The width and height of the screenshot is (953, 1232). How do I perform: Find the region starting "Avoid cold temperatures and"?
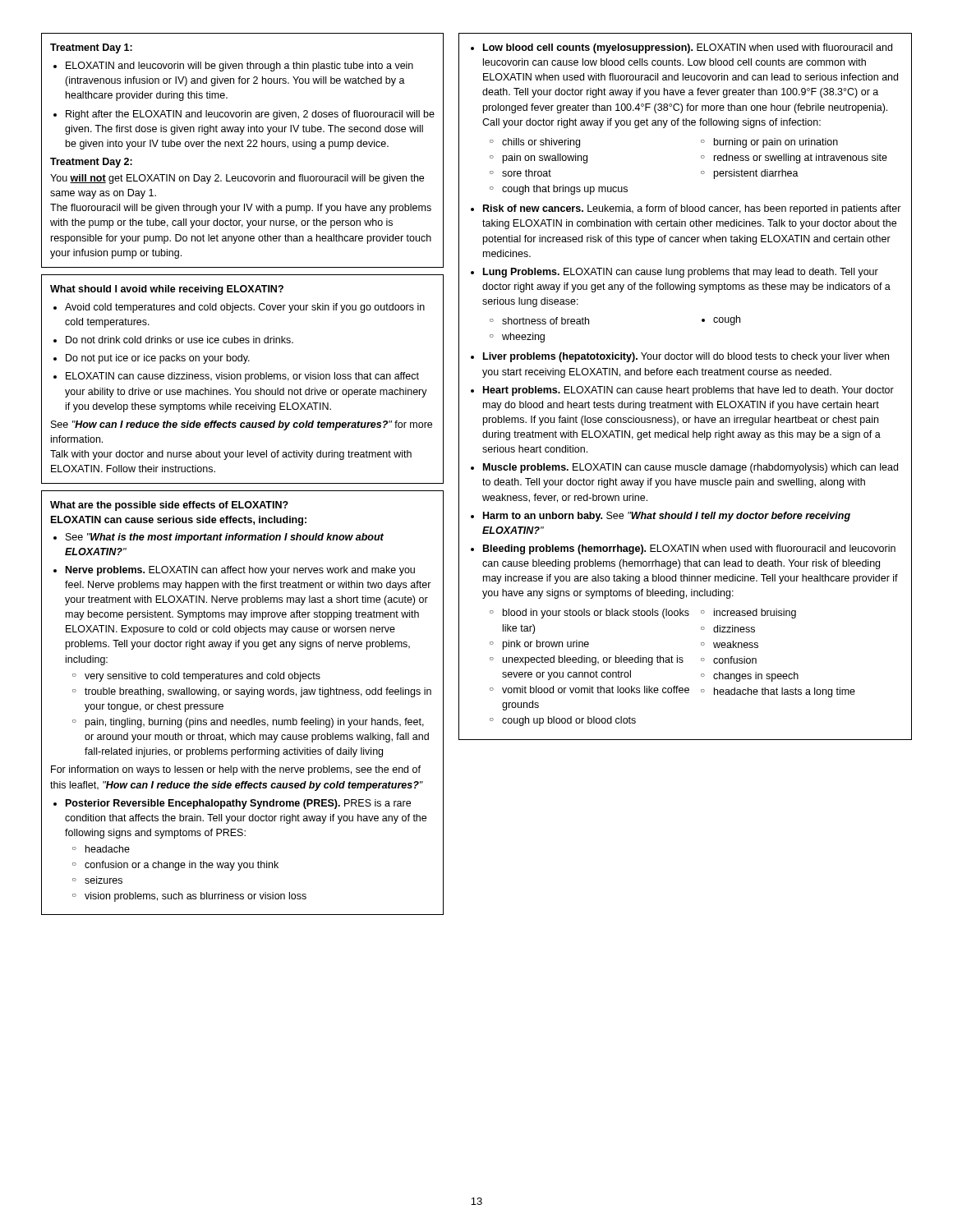point(245,315)
